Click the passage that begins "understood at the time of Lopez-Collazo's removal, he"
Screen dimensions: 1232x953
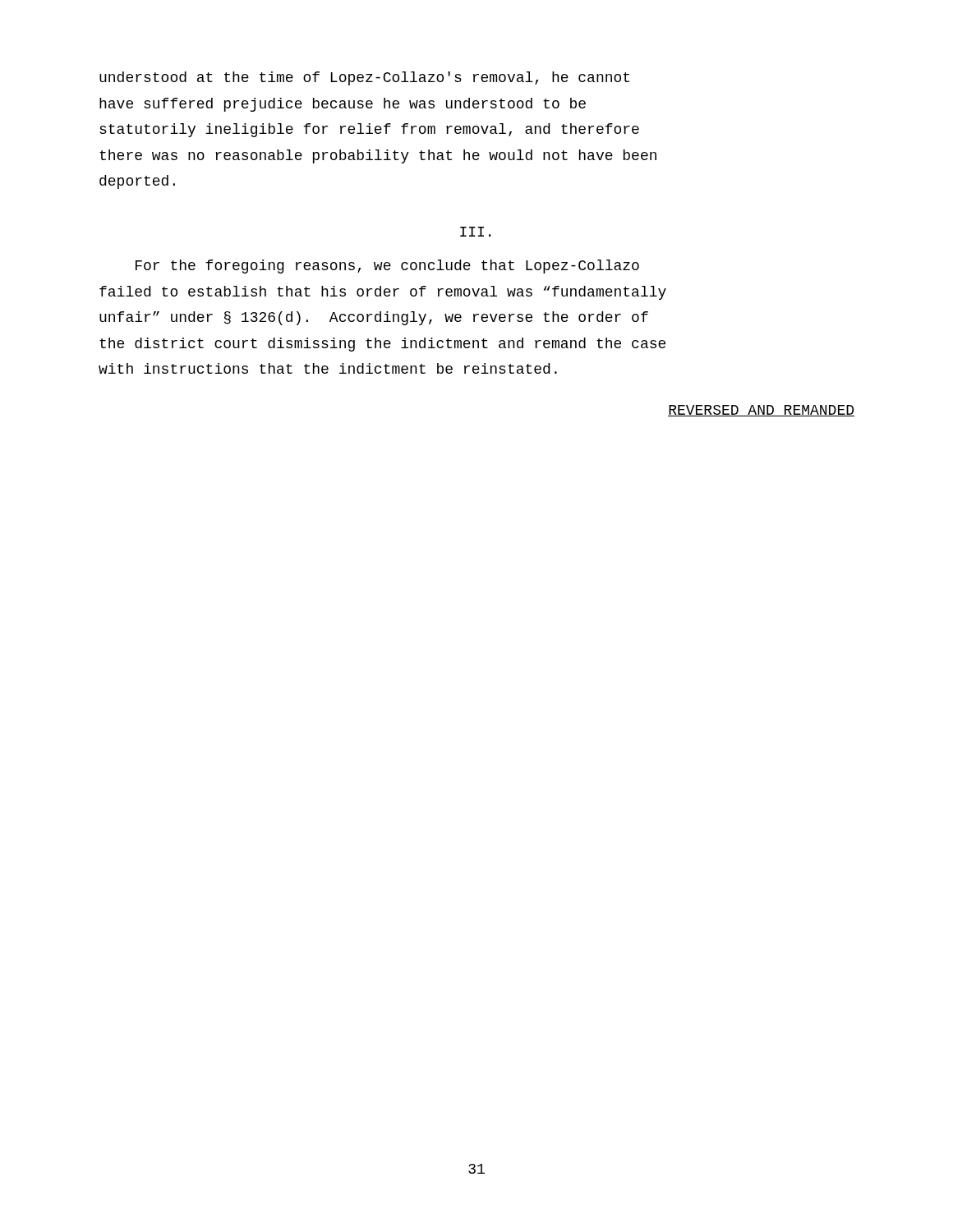378,130
